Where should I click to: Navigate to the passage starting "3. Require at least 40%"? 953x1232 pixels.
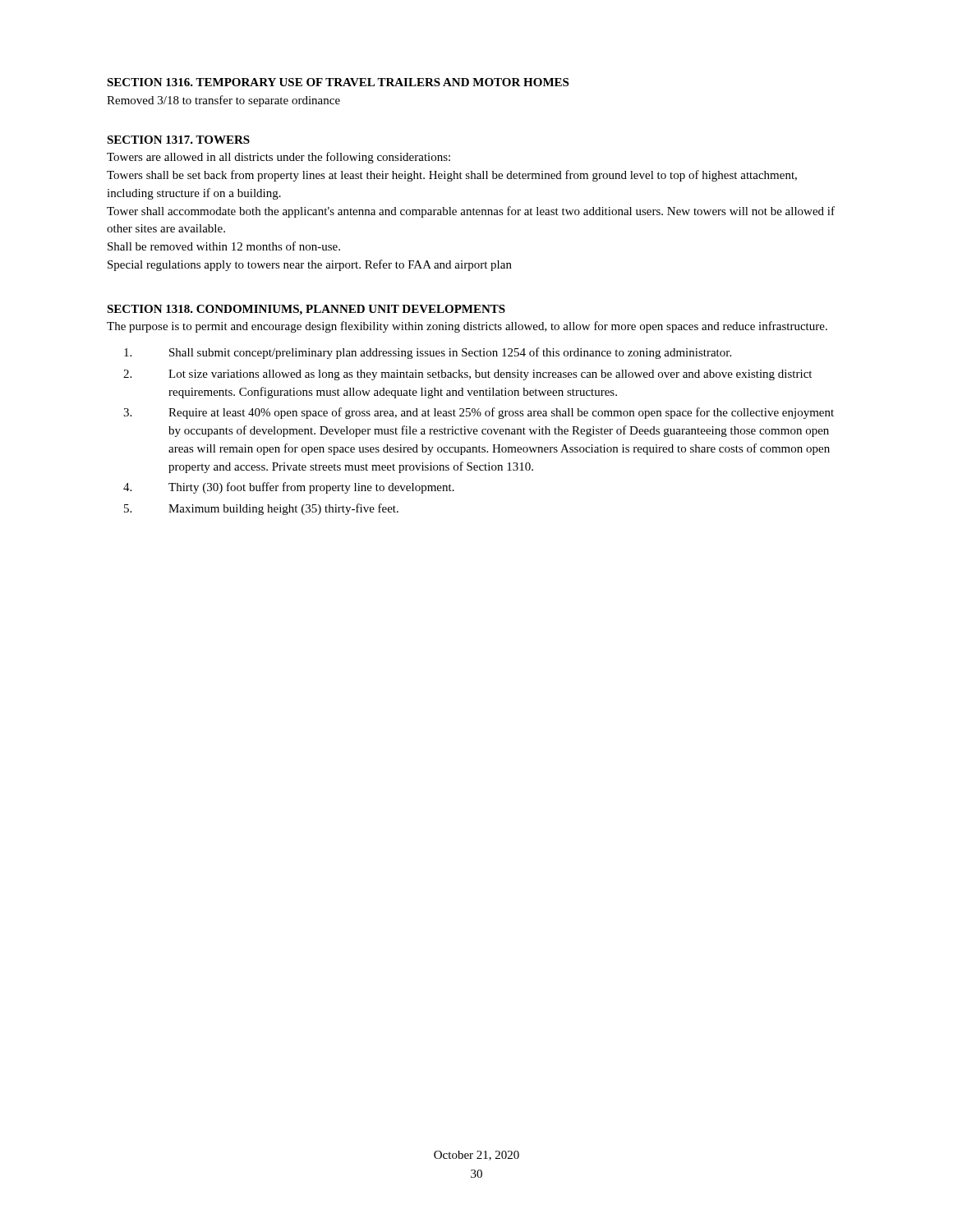(x=476, y=440)
